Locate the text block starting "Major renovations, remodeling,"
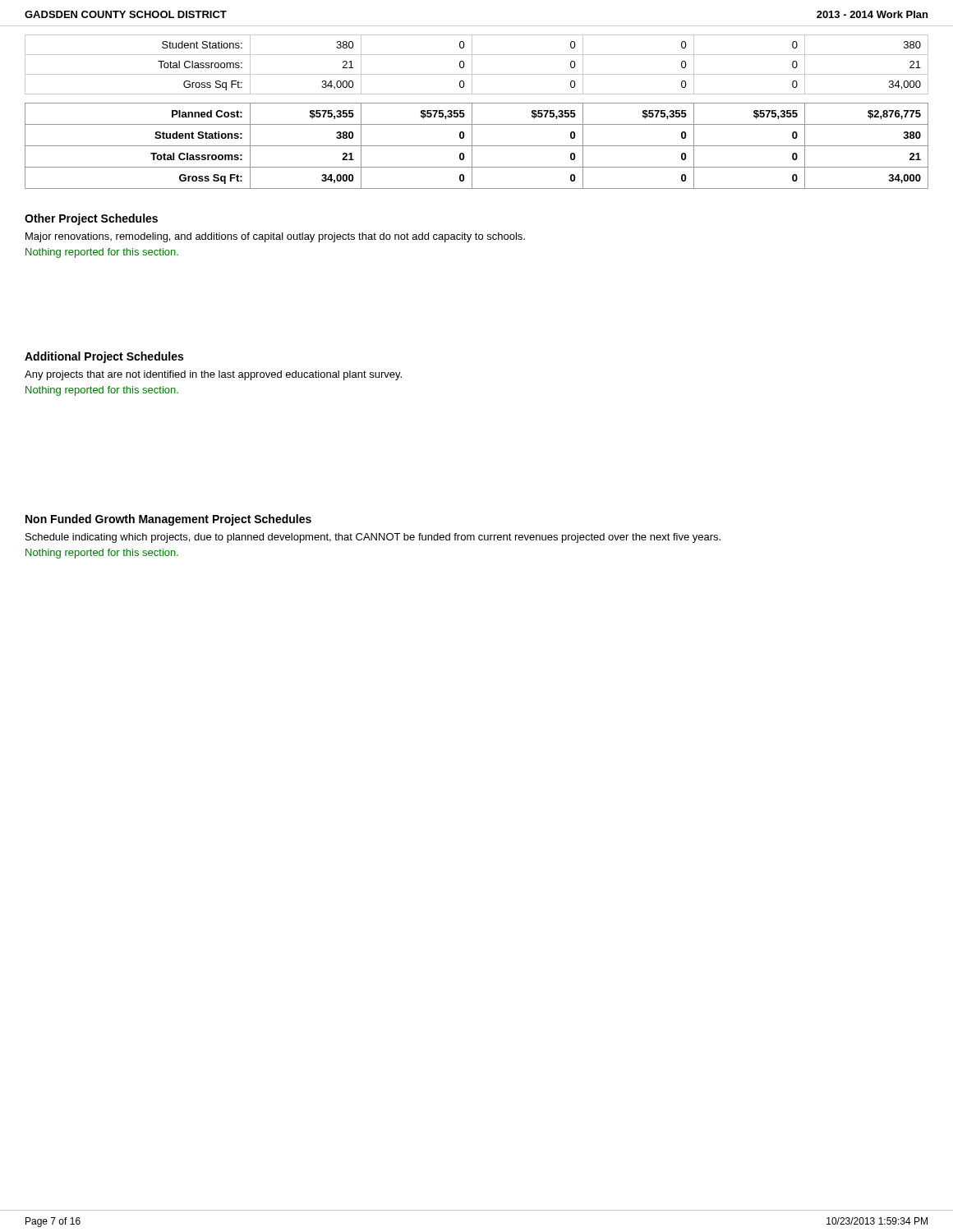The width and height of the screenshot is (953, 1232). pyautogui.click(x=275, y=236)
